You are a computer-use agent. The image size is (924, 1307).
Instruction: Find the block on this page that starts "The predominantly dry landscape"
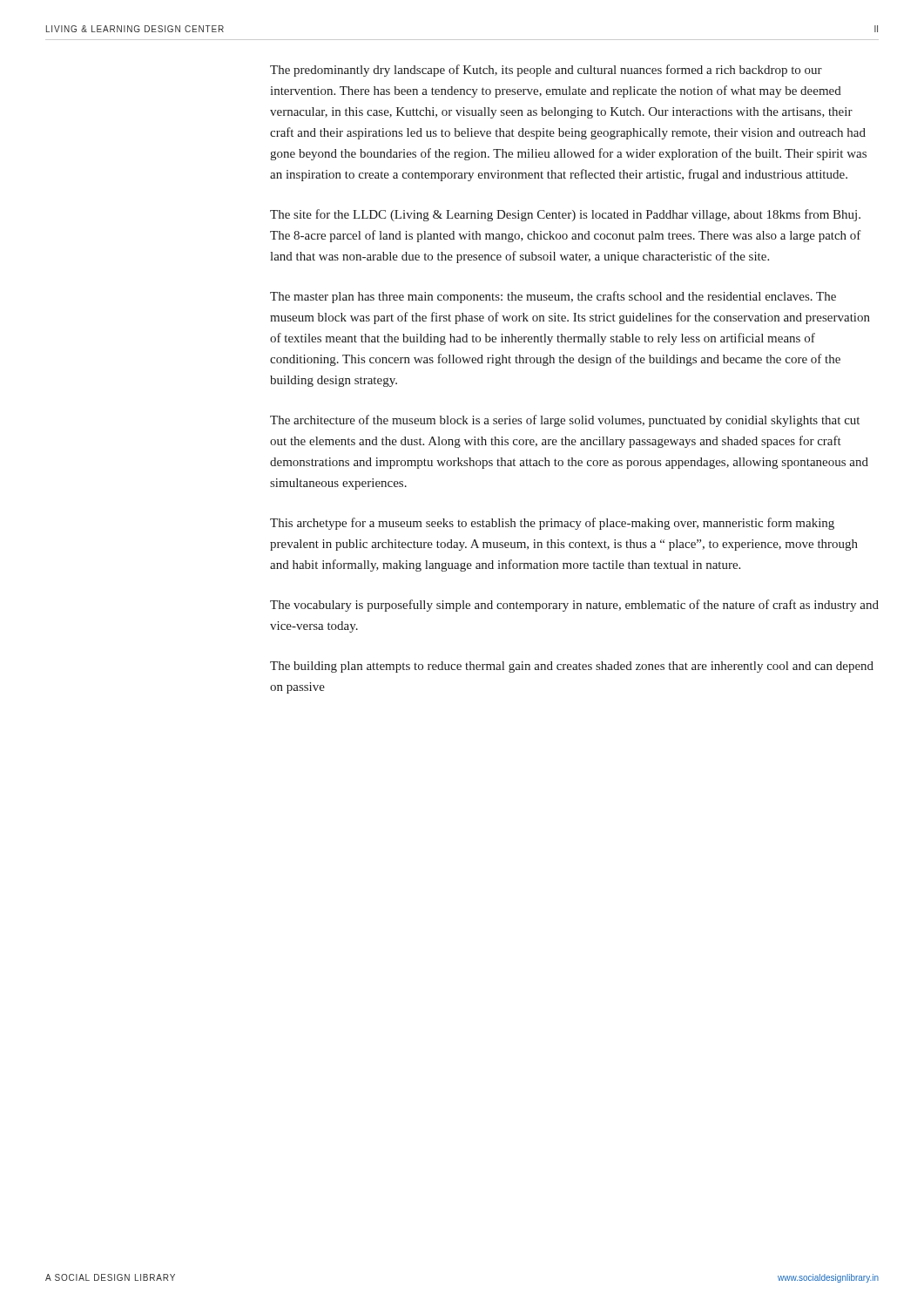tap(568, 122)
